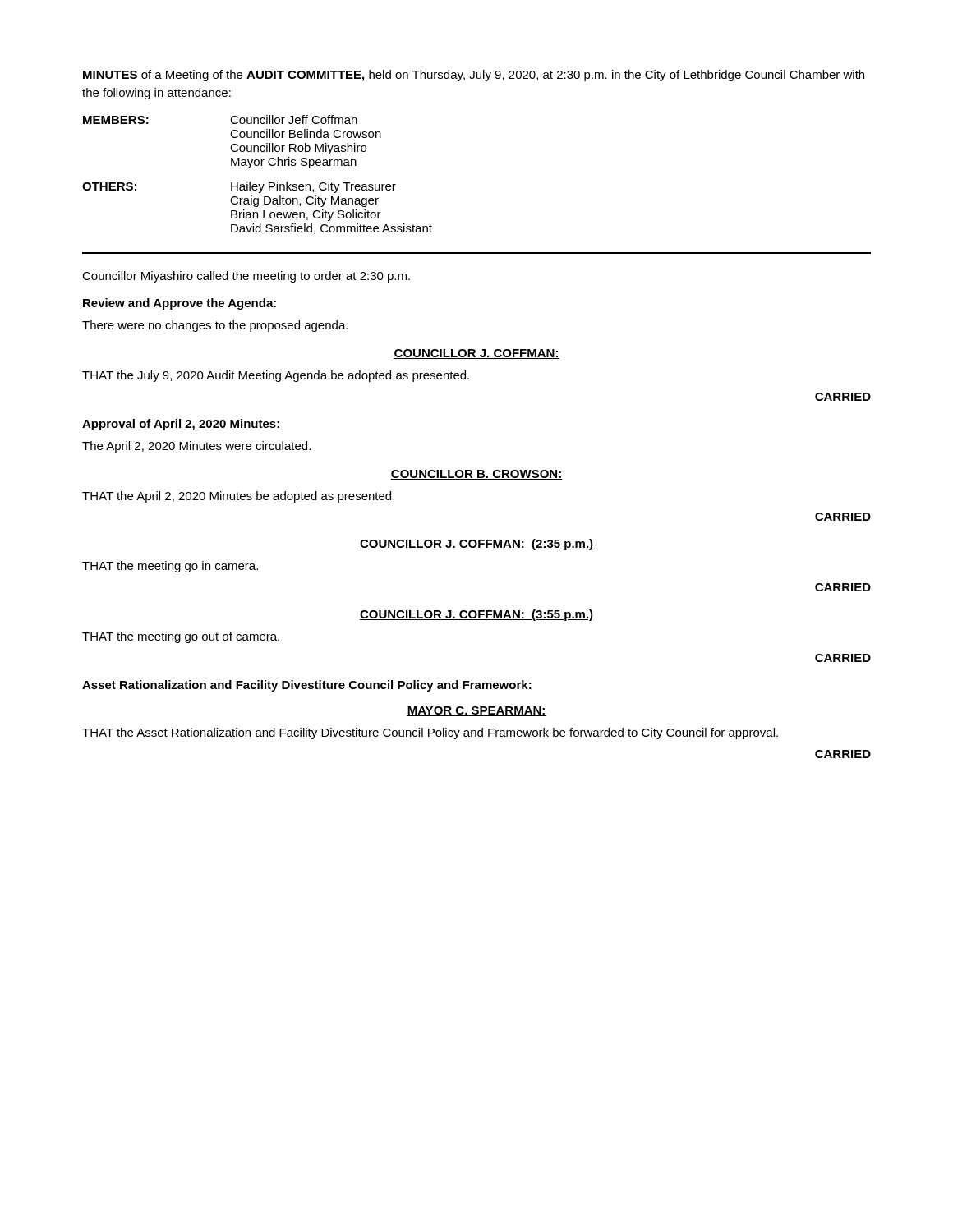Select the block starting "Councillor Miyashiro called the meeting"

coord(247,275)
